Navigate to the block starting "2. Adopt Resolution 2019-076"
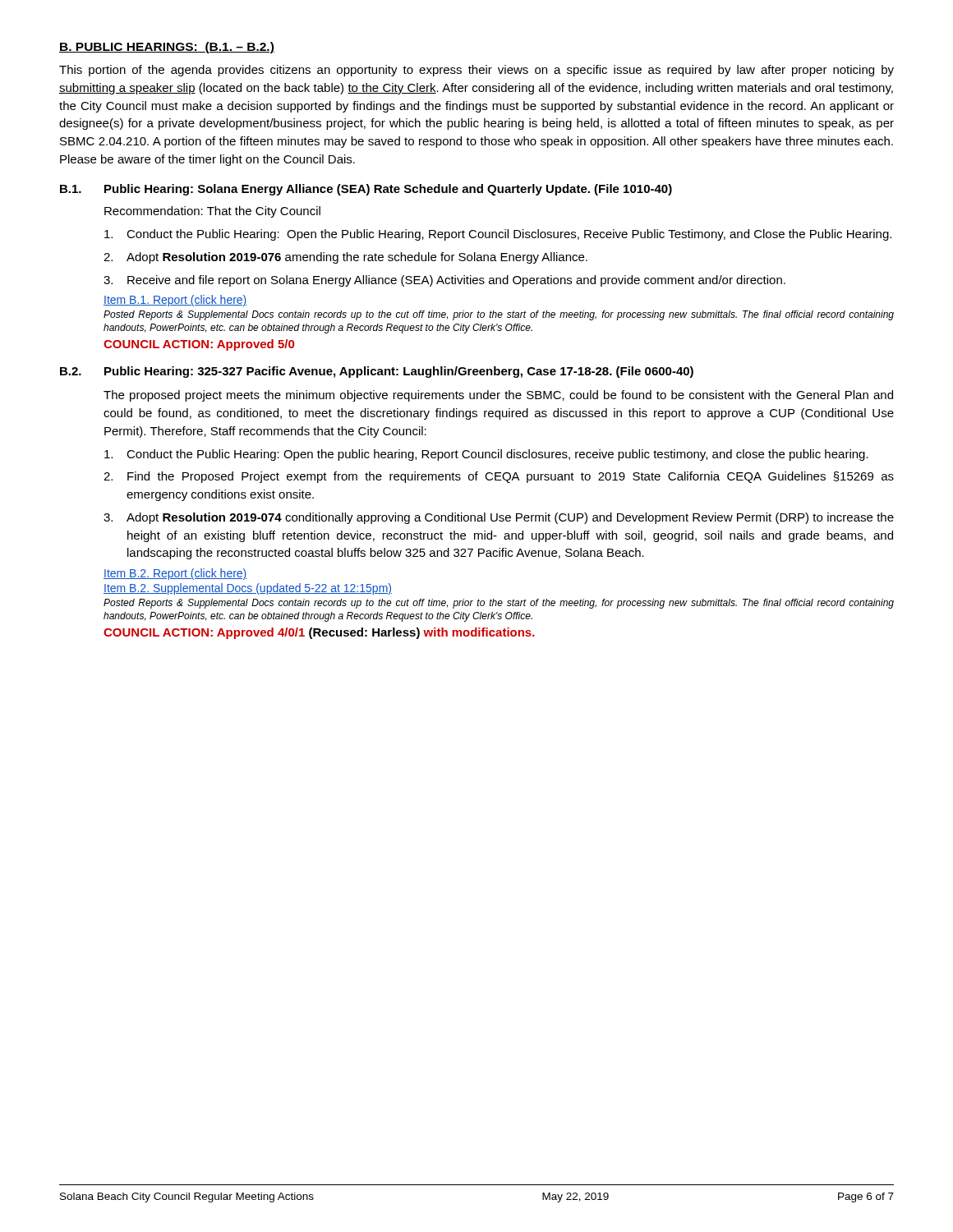Image resolution: width=953 pixels, height=1232 pixels. 499,257
